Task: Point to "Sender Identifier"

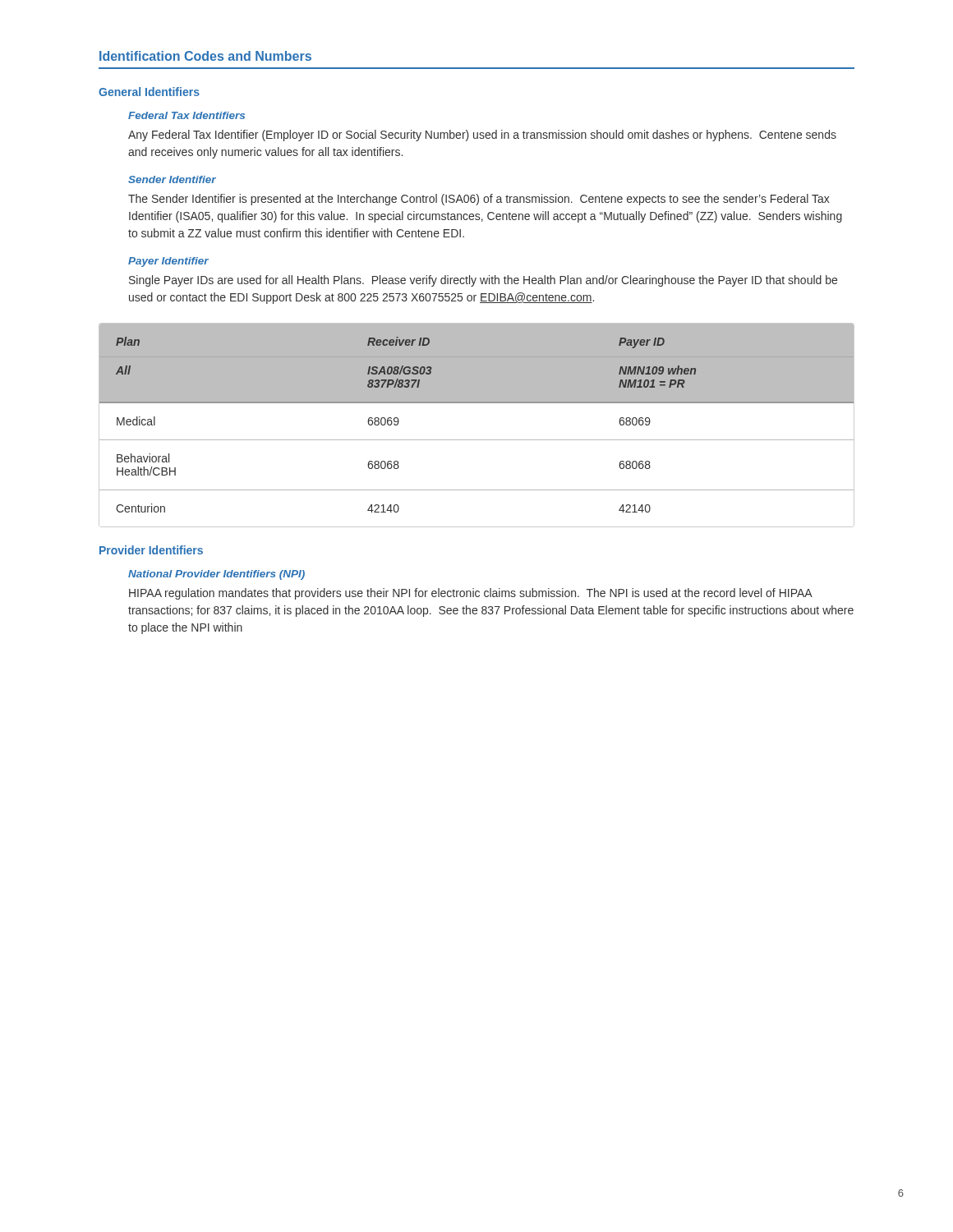Action: pos(172,180)
